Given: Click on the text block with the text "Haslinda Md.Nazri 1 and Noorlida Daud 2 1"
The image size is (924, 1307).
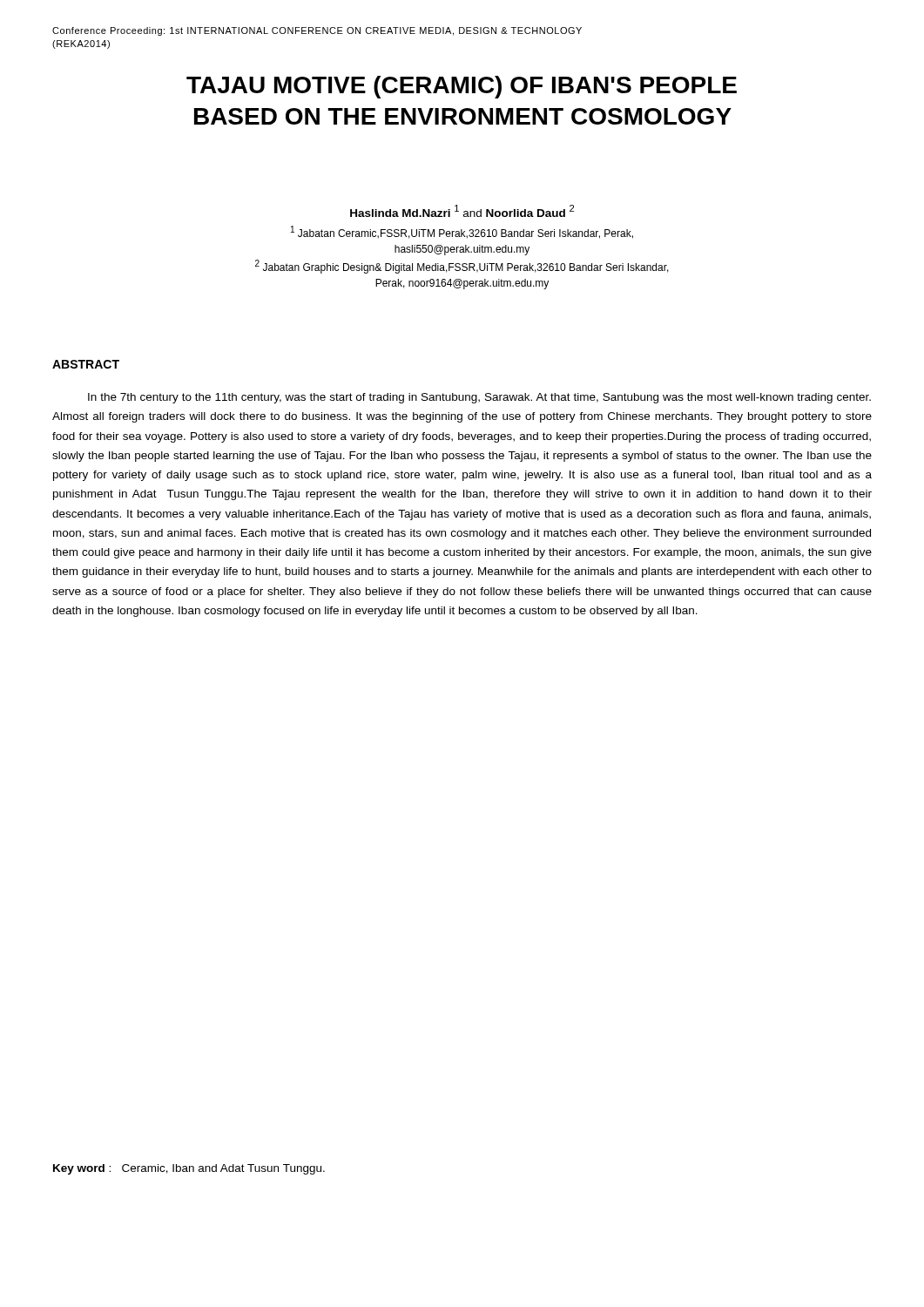Looking at the screenshot, I should (x=462, y=246).
